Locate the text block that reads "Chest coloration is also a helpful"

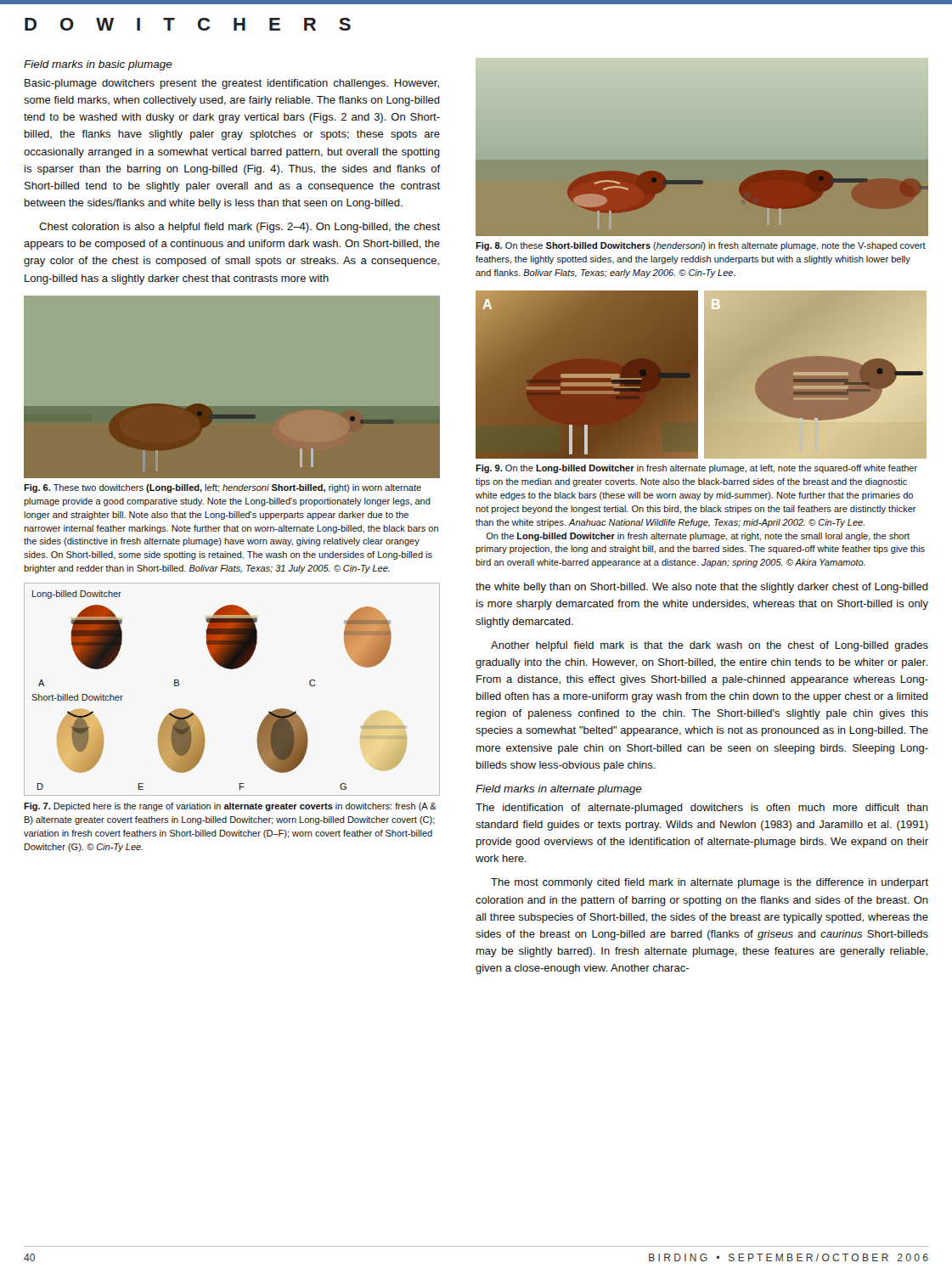pos(232,253)
